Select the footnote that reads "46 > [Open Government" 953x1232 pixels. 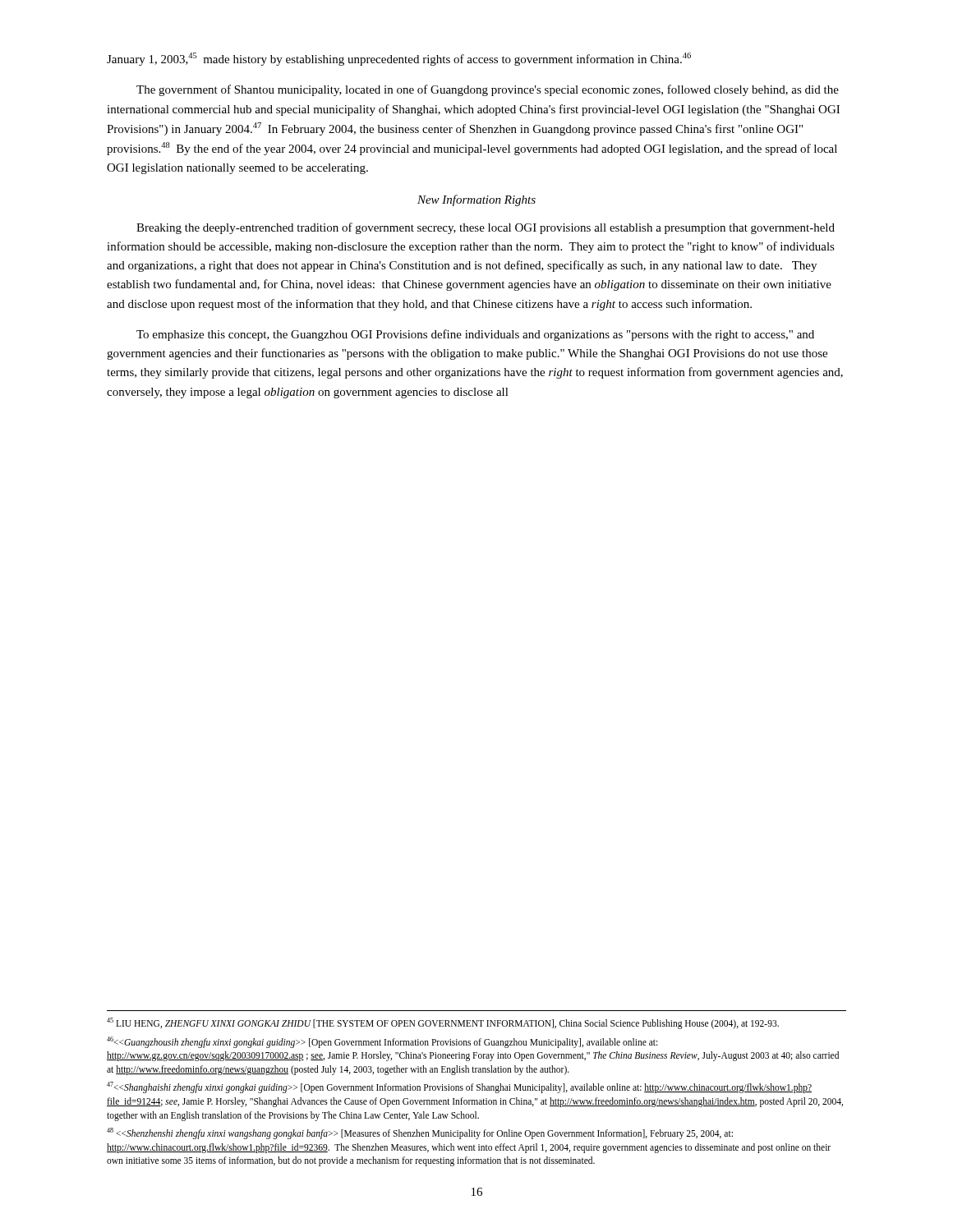473,1055
